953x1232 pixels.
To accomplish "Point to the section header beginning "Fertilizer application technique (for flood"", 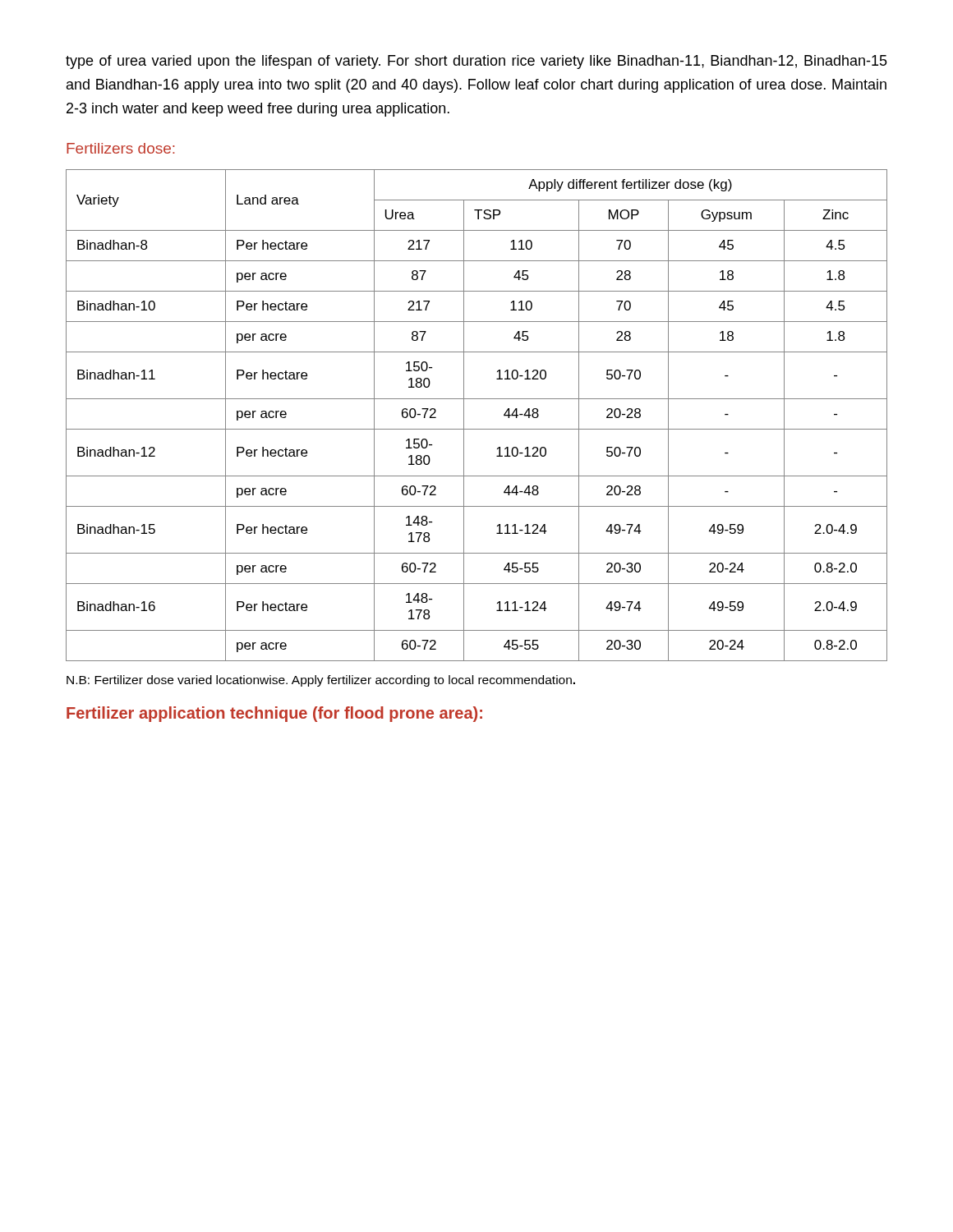I will (x=275, y=713).
